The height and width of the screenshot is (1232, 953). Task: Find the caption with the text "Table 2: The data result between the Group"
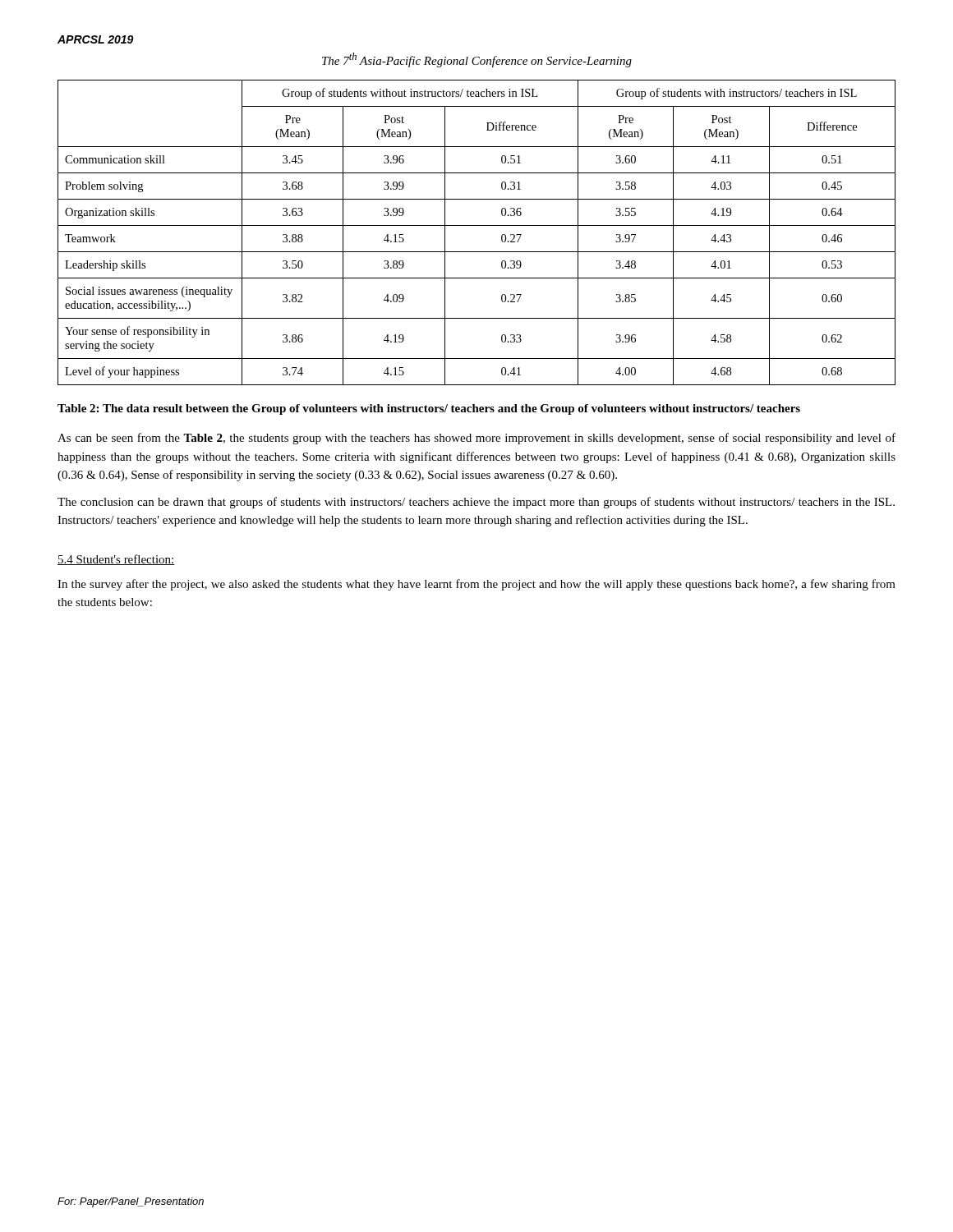(429, 408)
